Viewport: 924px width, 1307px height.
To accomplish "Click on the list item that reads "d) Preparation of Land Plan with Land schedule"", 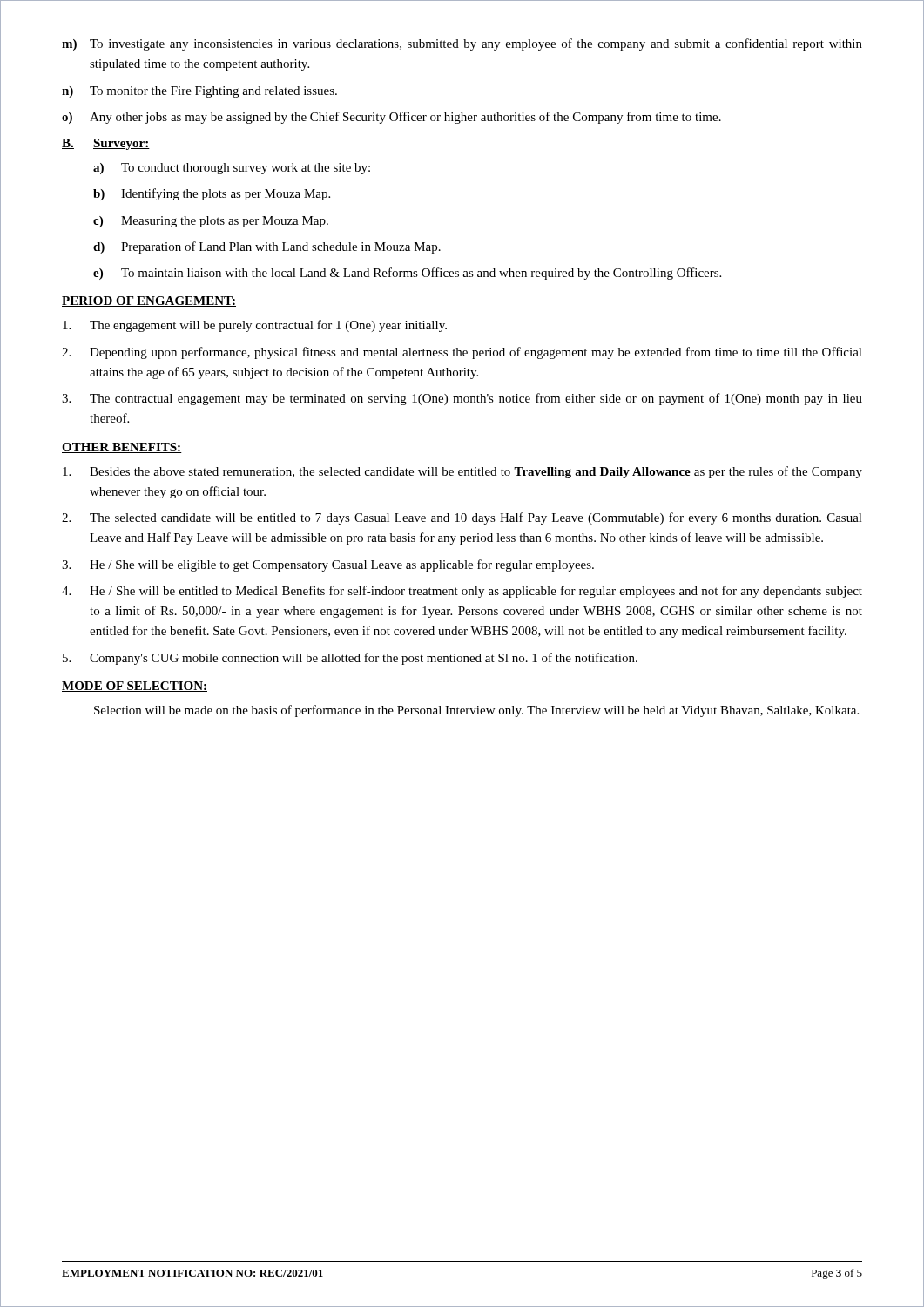I will [267, 247].
